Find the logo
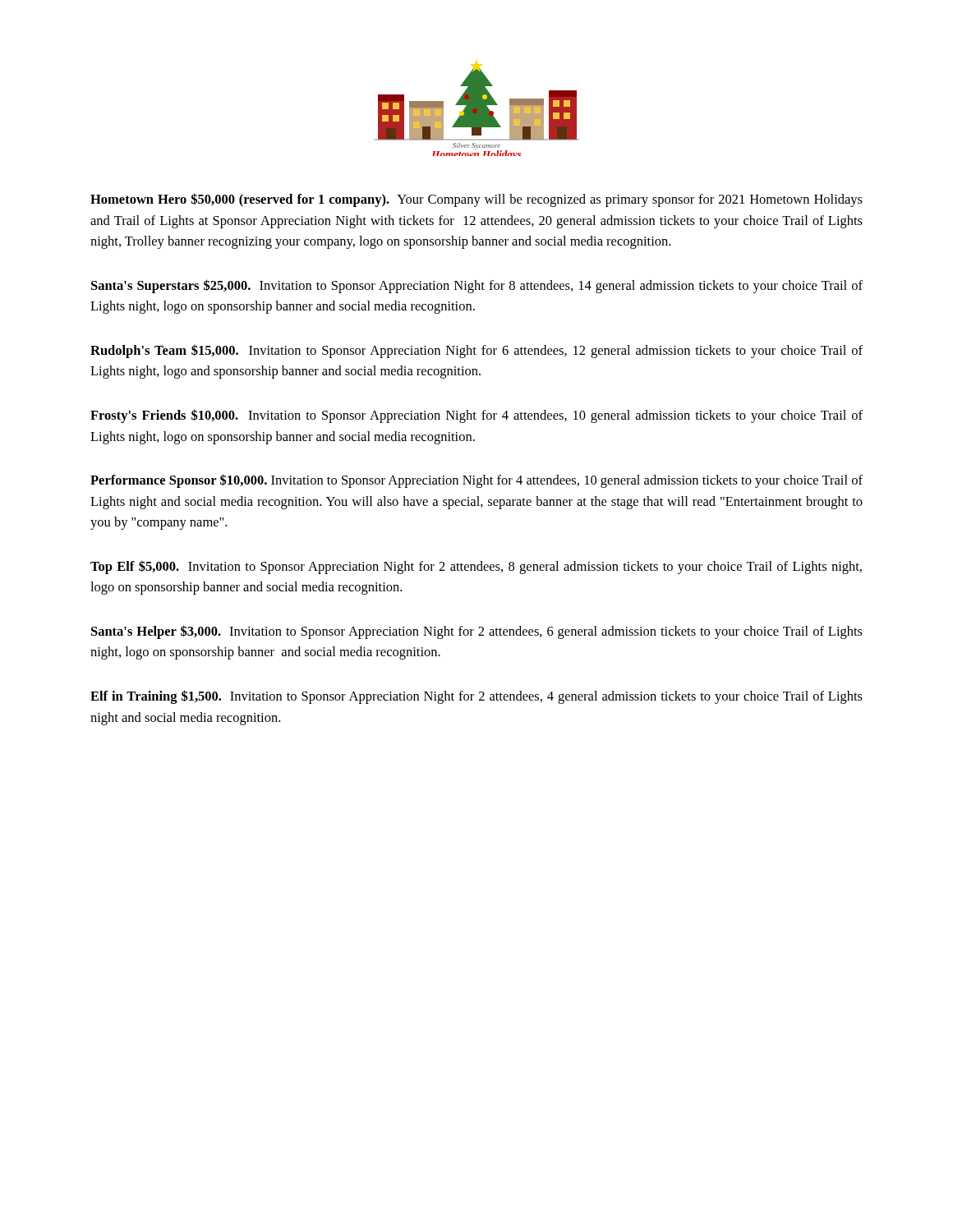The width and height of the screenshot is (953, 1232). [x=476, y=103]
